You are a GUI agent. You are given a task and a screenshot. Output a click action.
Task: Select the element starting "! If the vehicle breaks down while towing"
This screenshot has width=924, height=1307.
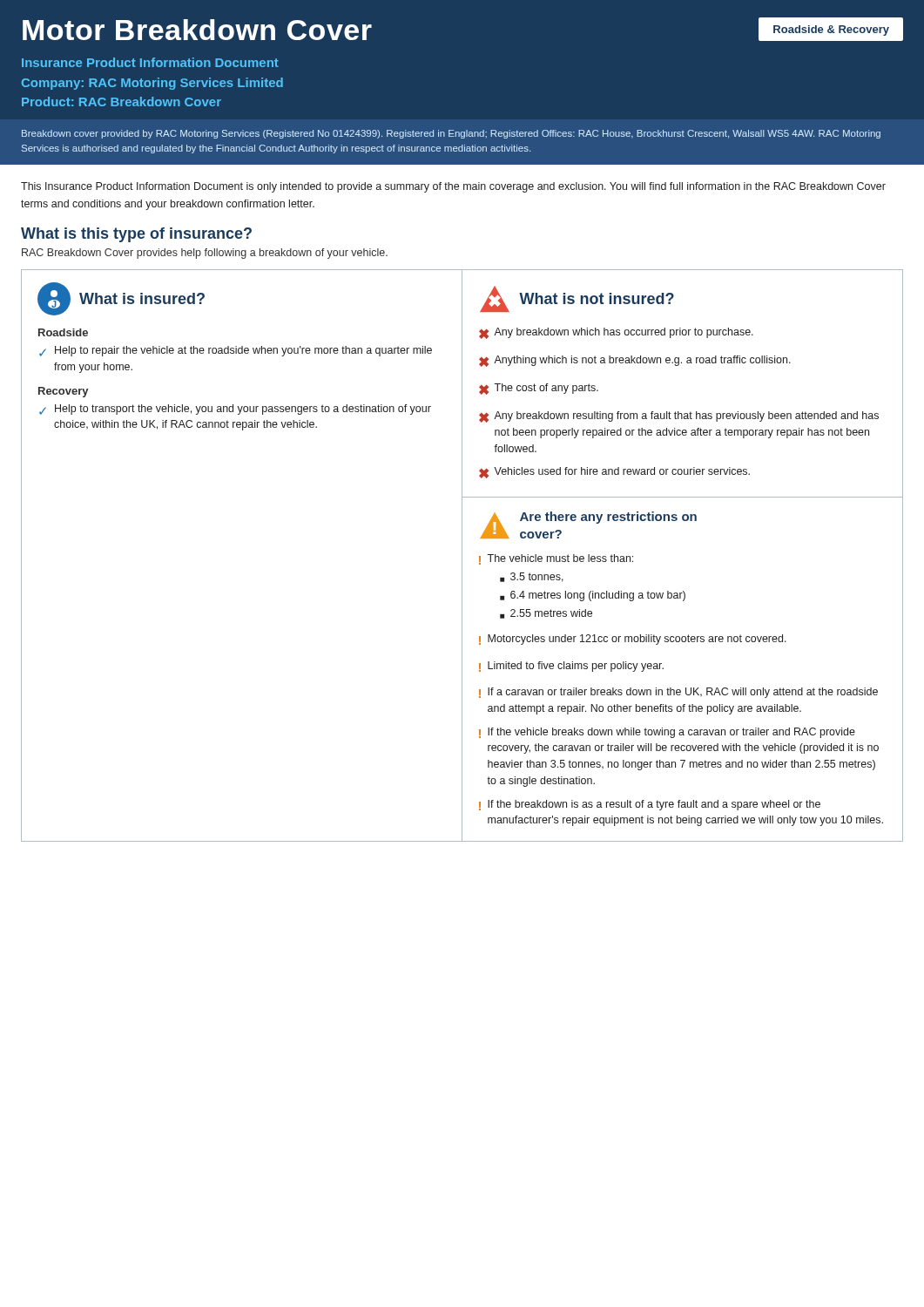682,756
